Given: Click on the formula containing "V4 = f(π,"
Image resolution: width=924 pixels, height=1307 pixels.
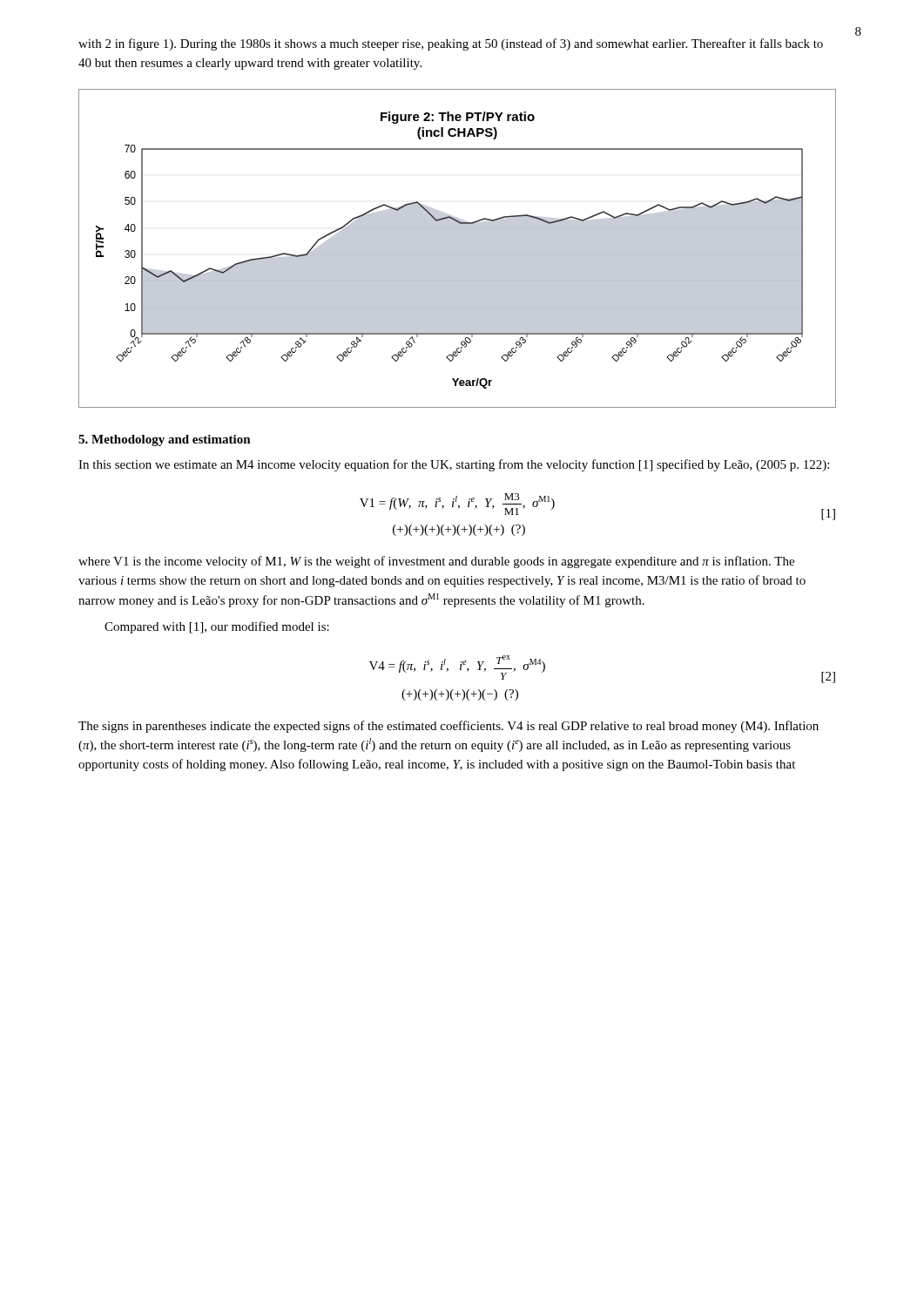Looking at the screenshot, I should pos(442,669).
